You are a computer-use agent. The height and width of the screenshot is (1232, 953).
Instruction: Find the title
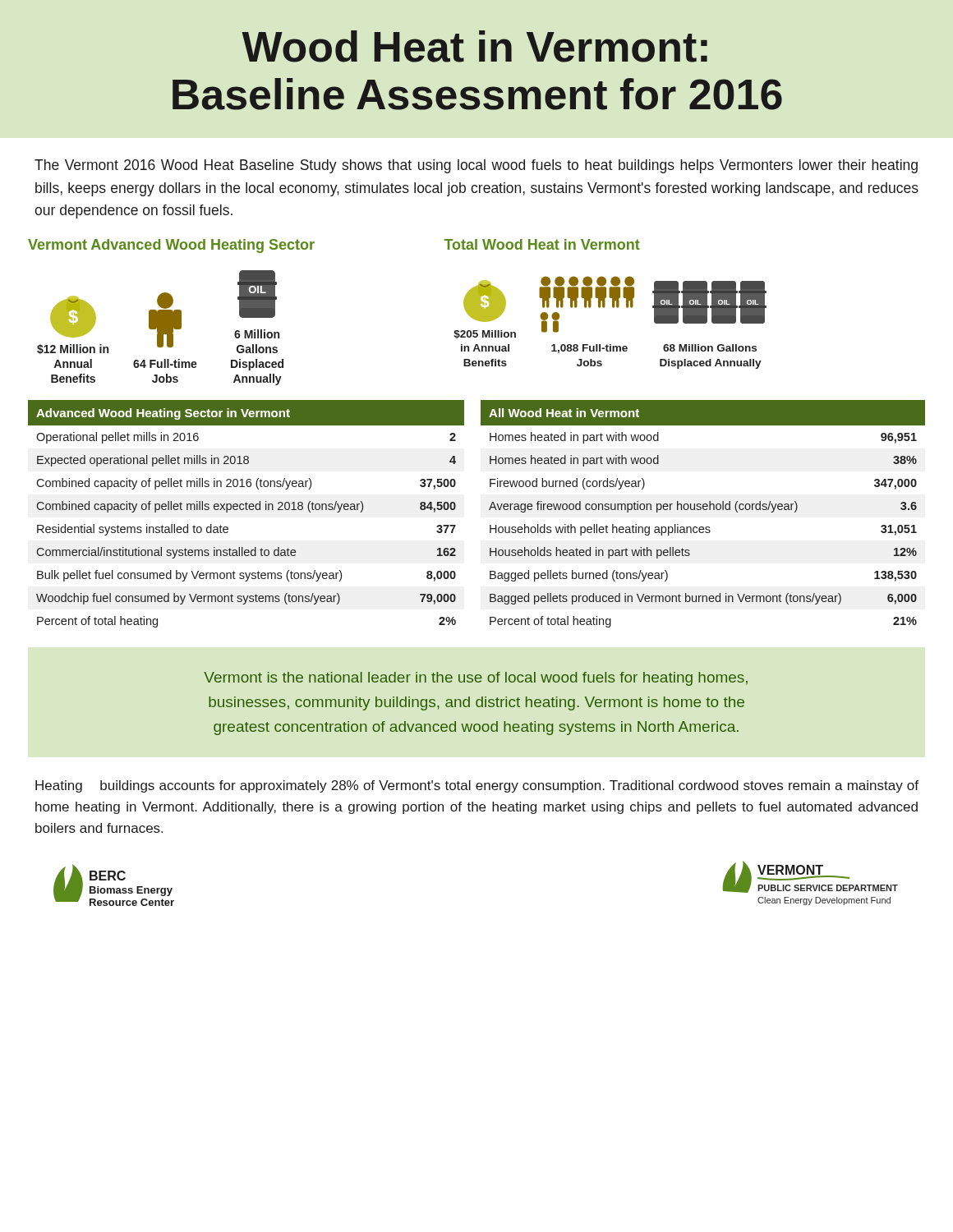[x=476, y=71]
